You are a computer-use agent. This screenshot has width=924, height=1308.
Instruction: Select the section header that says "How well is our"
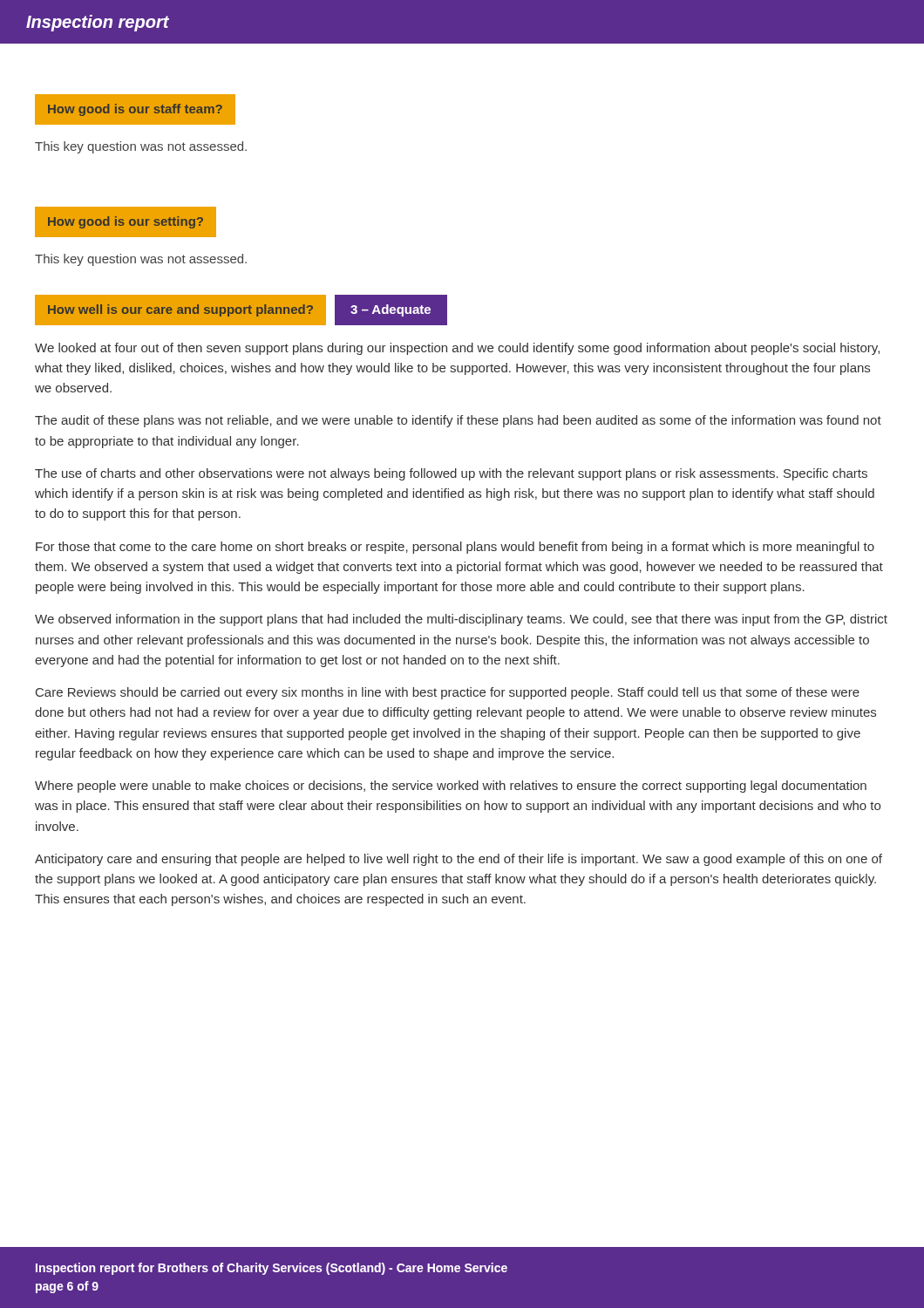coord(241,310)
